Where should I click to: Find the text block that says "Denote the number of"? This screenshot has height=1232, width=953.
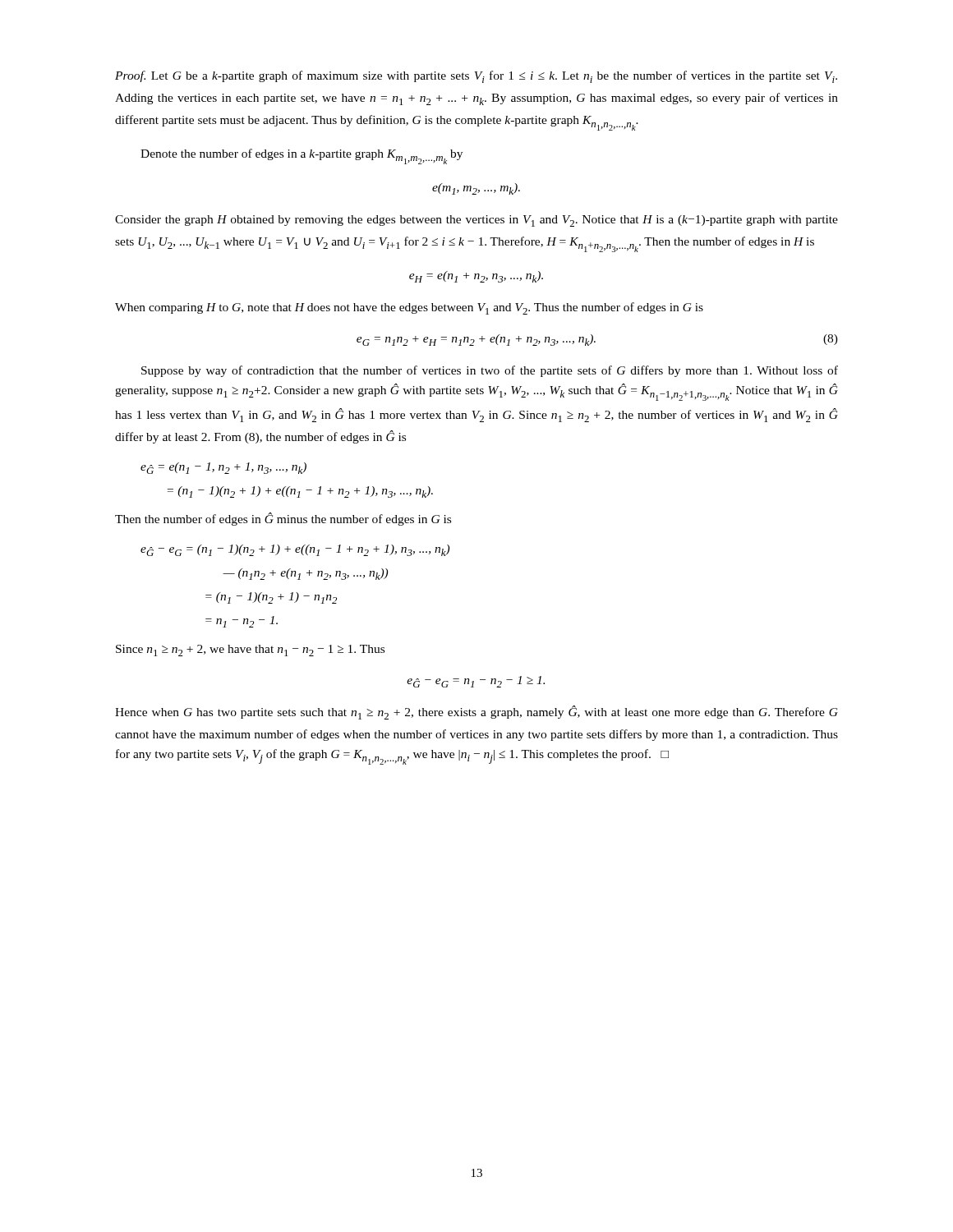click(302, 156)
